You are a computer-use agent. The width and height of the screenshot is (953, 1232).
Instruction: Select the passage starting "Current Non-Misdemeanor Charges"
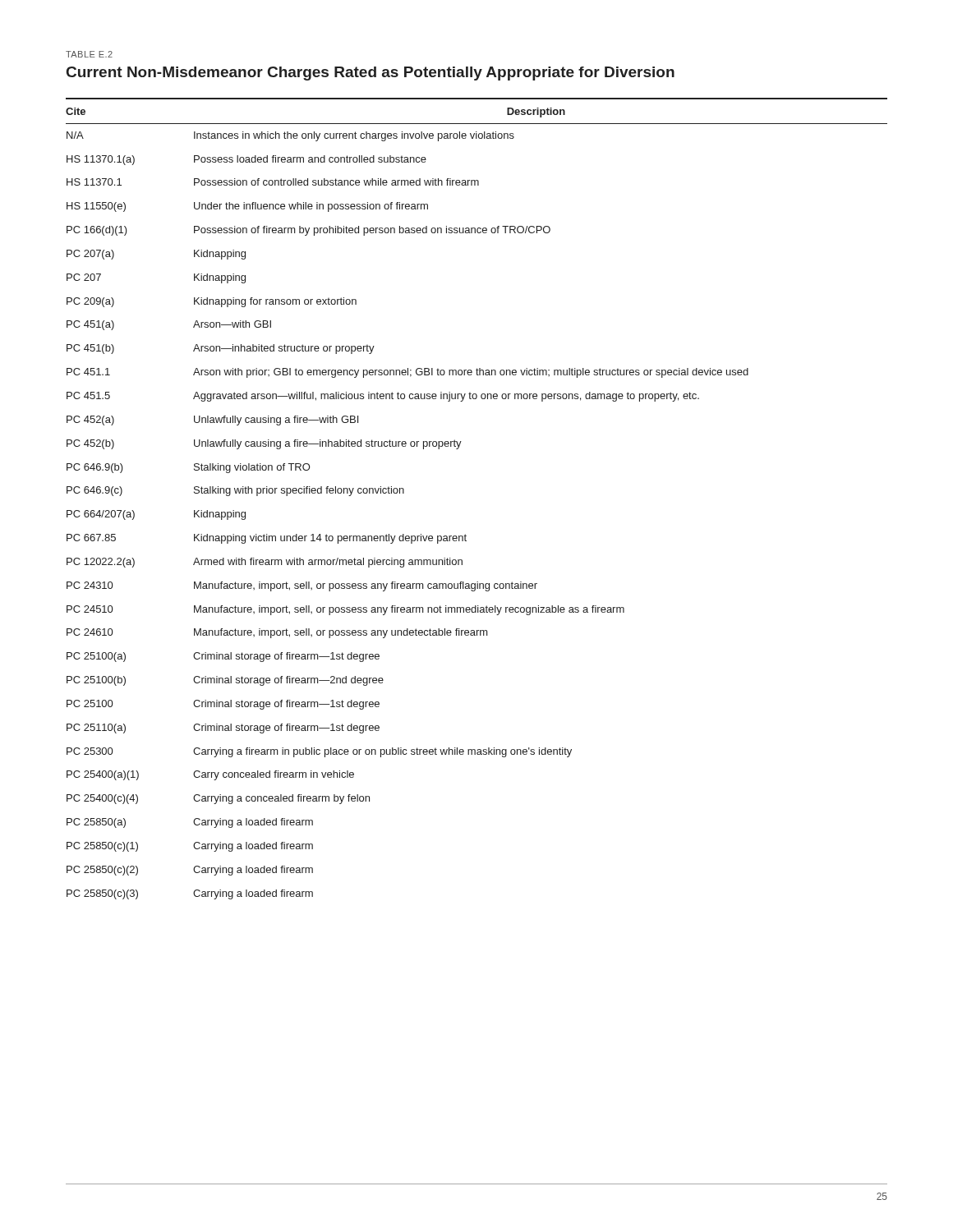[x=370, y=72]
